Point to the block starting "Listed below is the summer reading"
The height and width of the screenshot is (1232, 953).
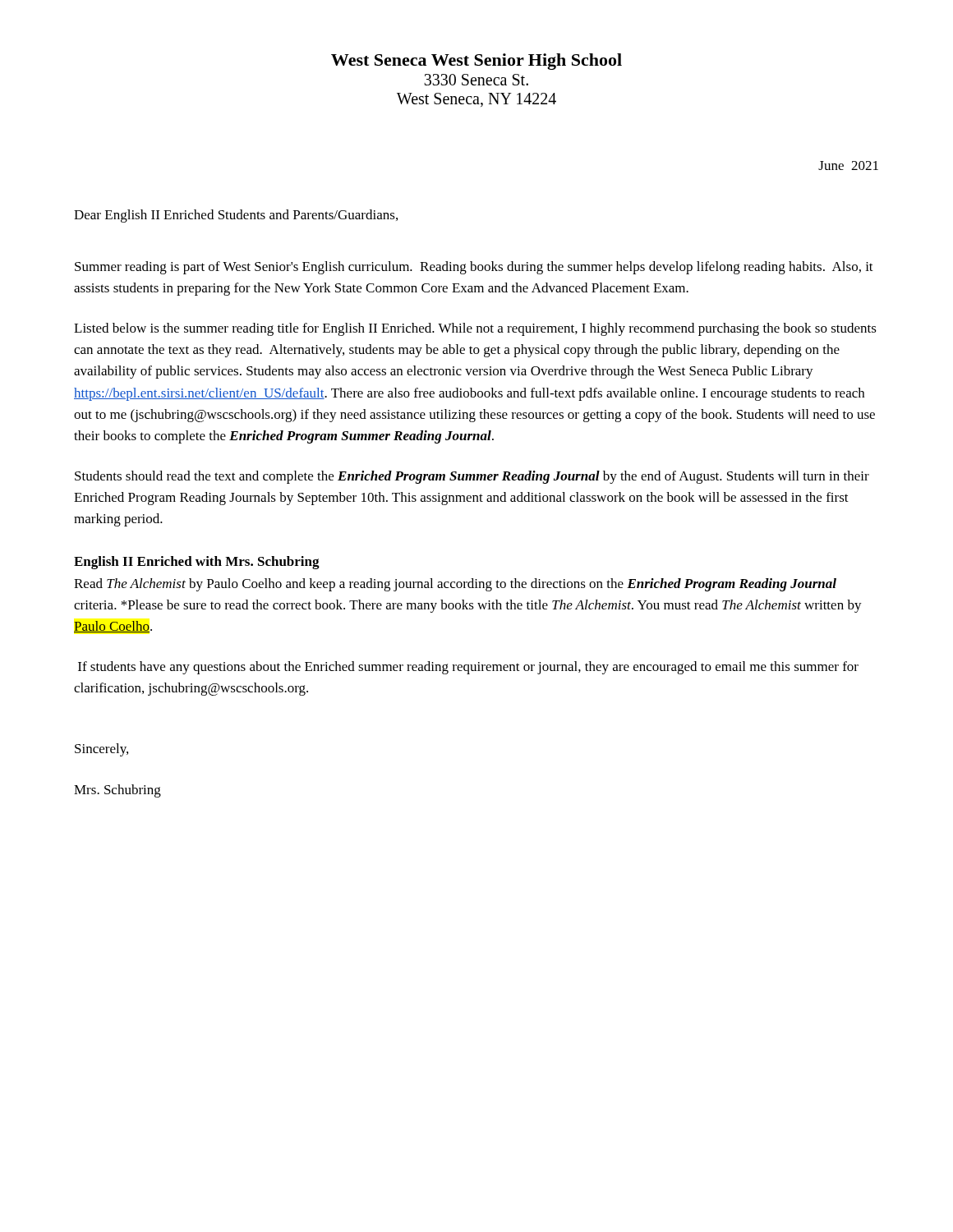[x=475, y=382]
